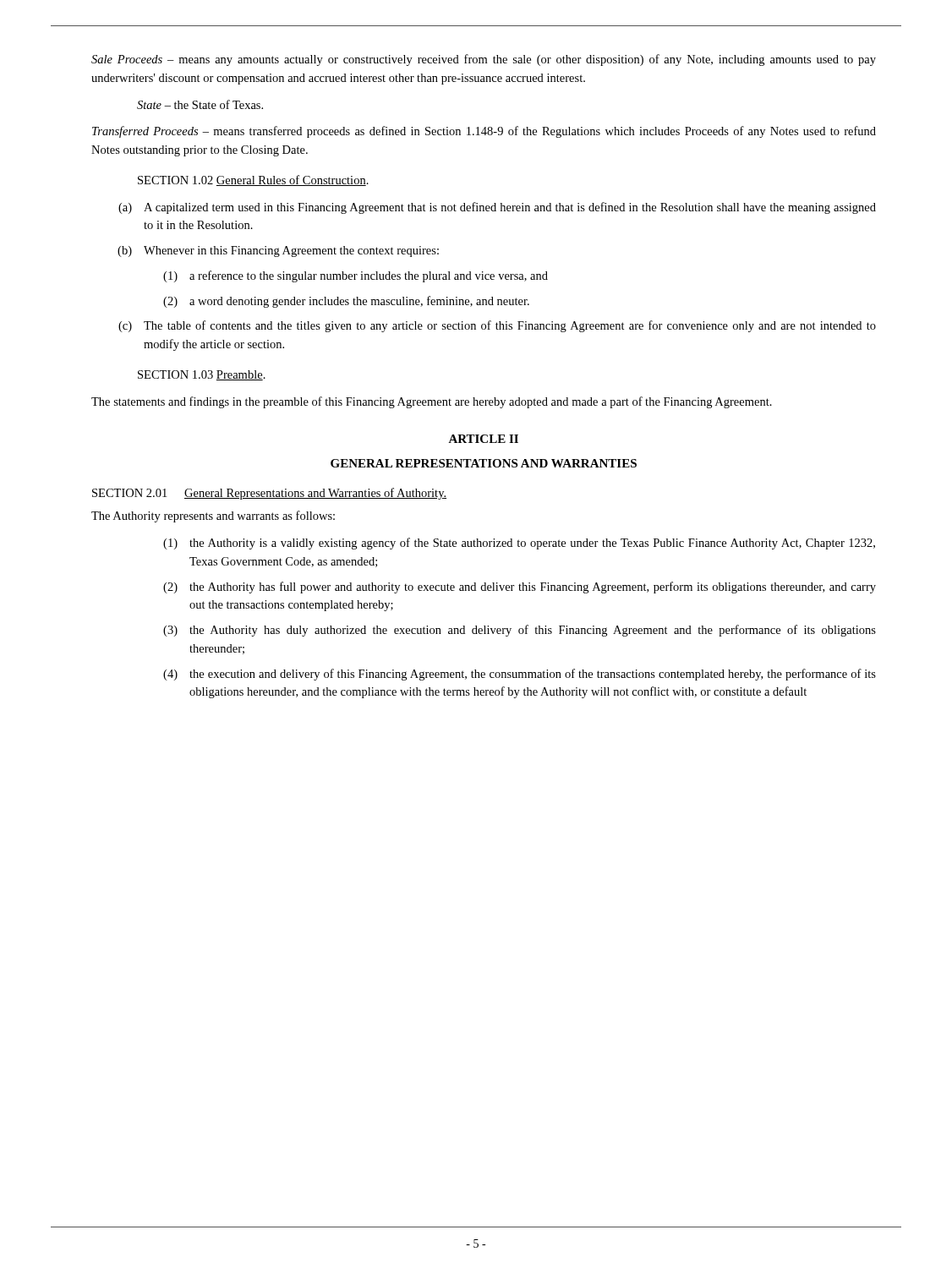Locate the text block containing "(b) Whenever in this Financing"
Image resolution: width=952 pixels, height=1268 pixels.
[278, 251]
